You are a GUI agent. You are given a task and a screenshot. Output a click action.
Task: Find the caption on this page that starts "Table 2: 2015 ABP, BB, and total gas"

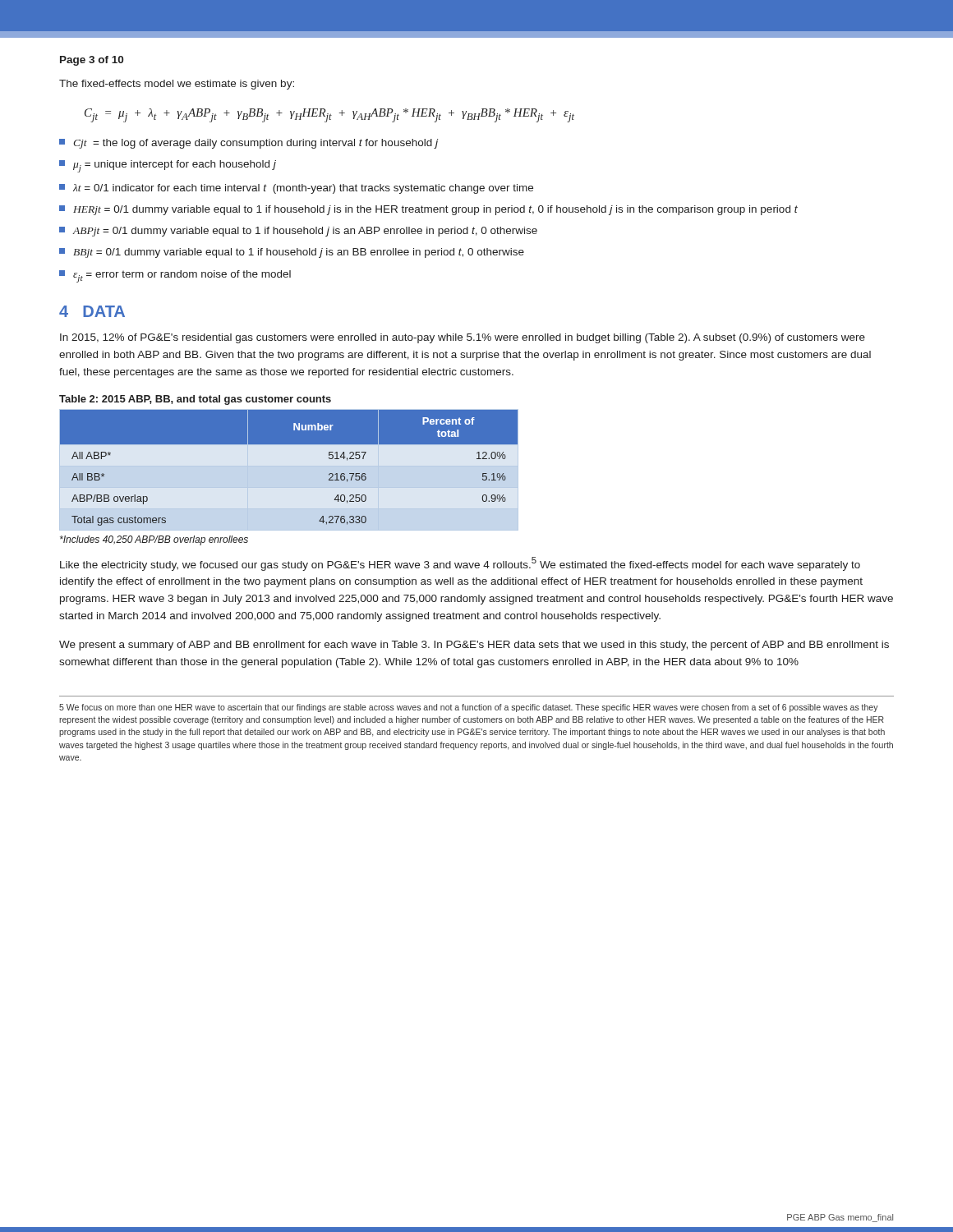(195, 399)
